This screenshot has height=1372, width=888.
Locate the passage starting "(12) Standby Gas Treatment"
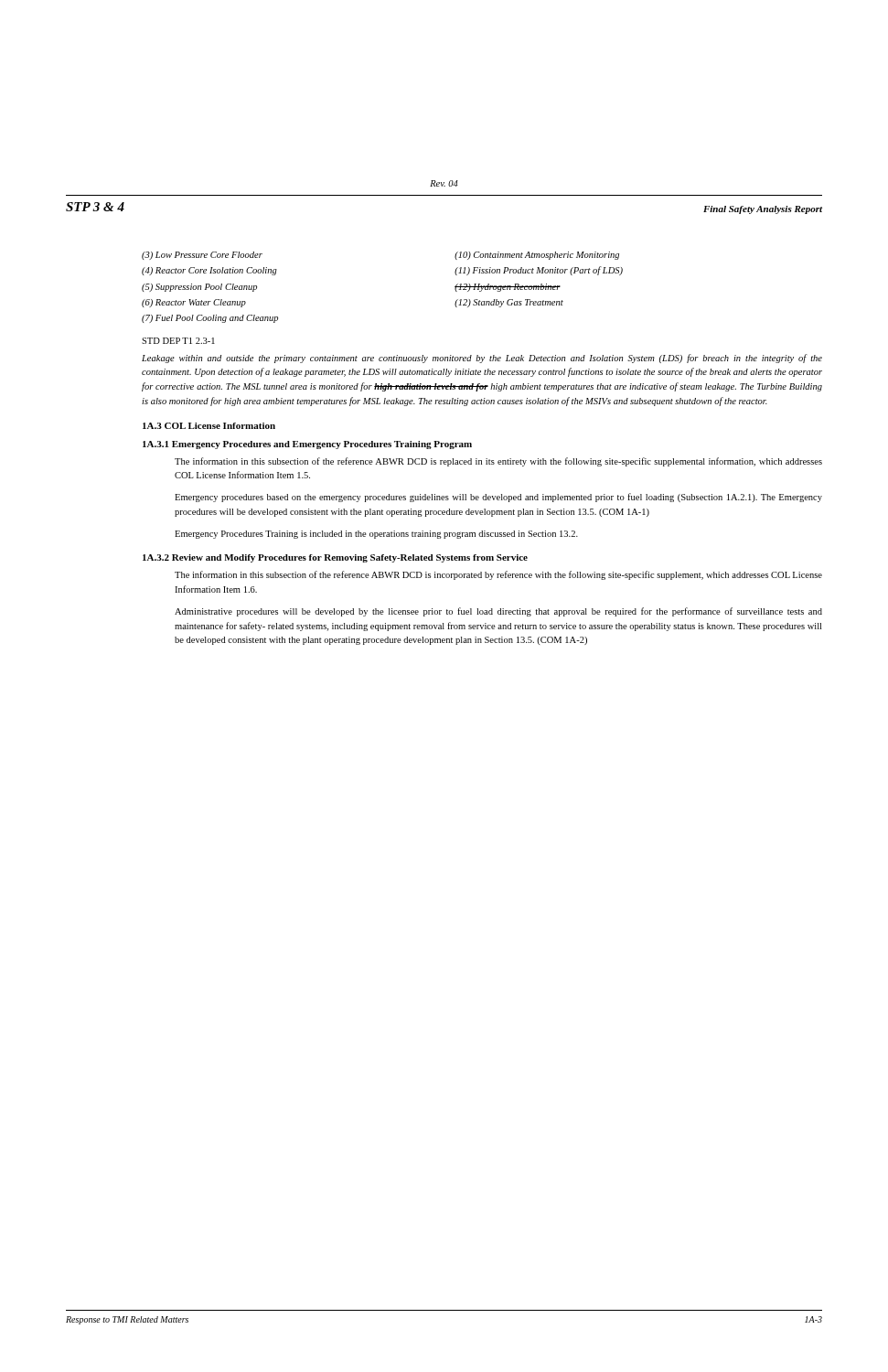pos(509,302)
